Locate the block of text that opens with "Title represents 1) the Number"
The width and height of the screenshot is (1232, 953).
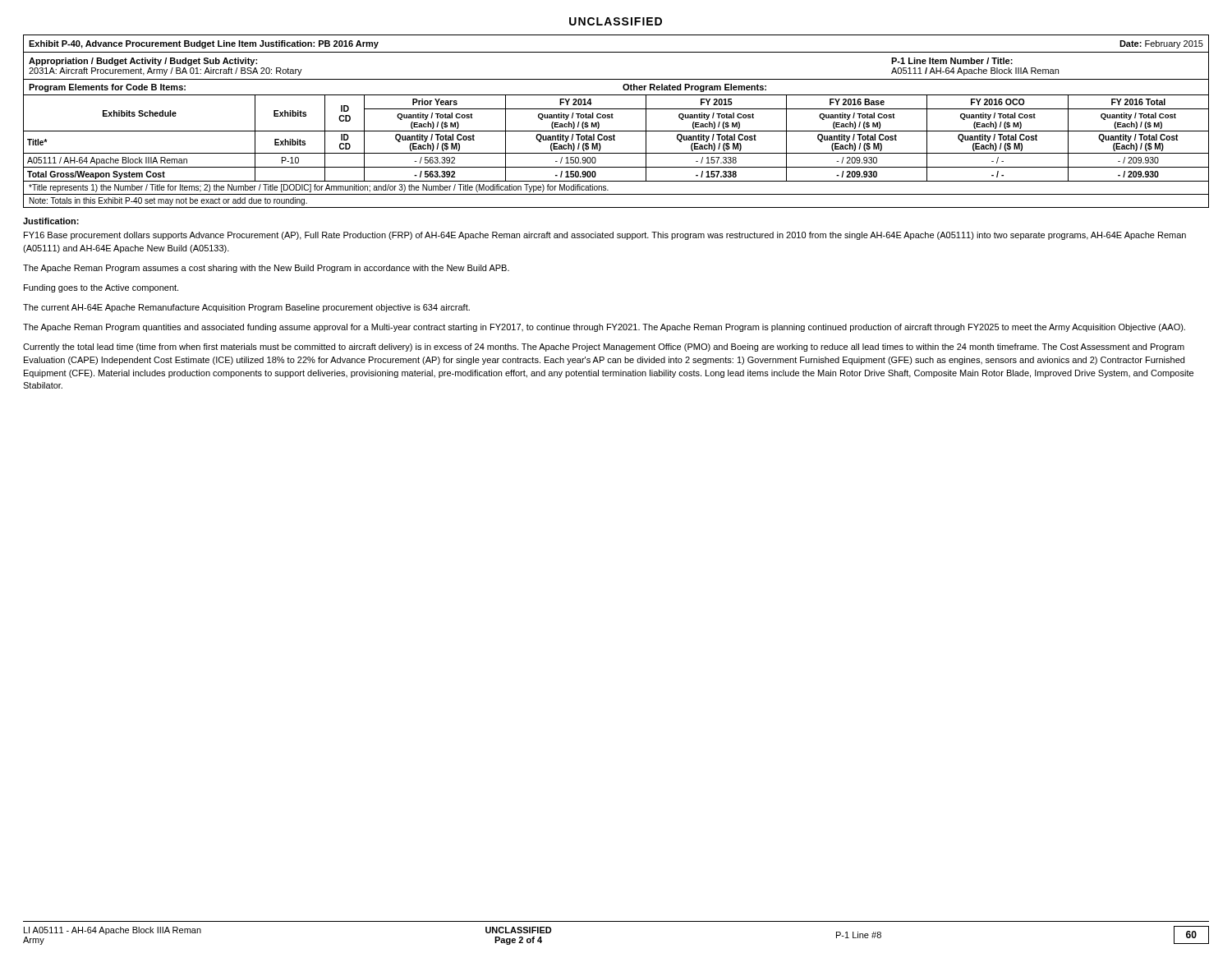tap(319, 188)
